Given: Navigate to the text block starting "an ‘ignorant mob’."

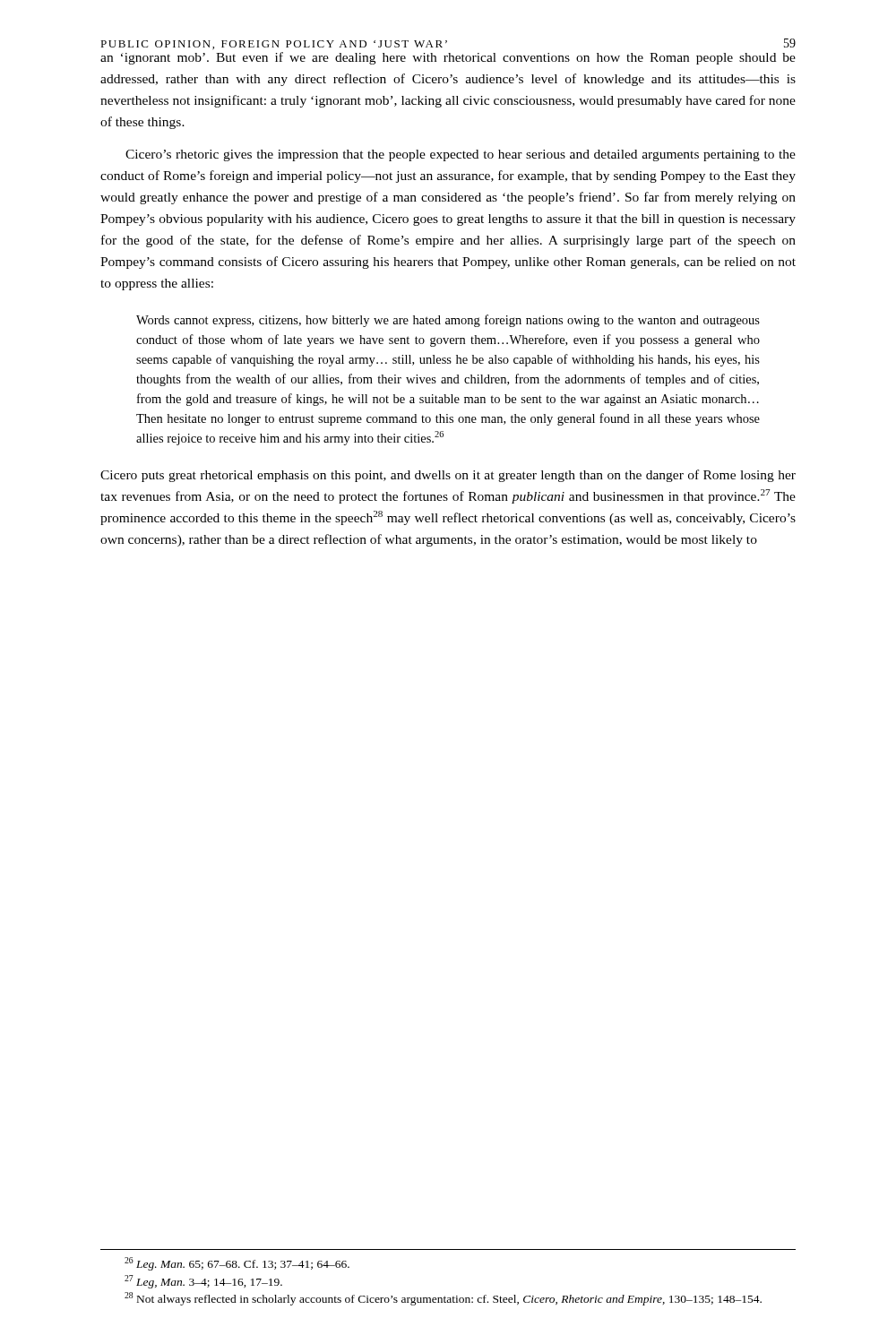Looking at the screenshot, I should (448, 90).
